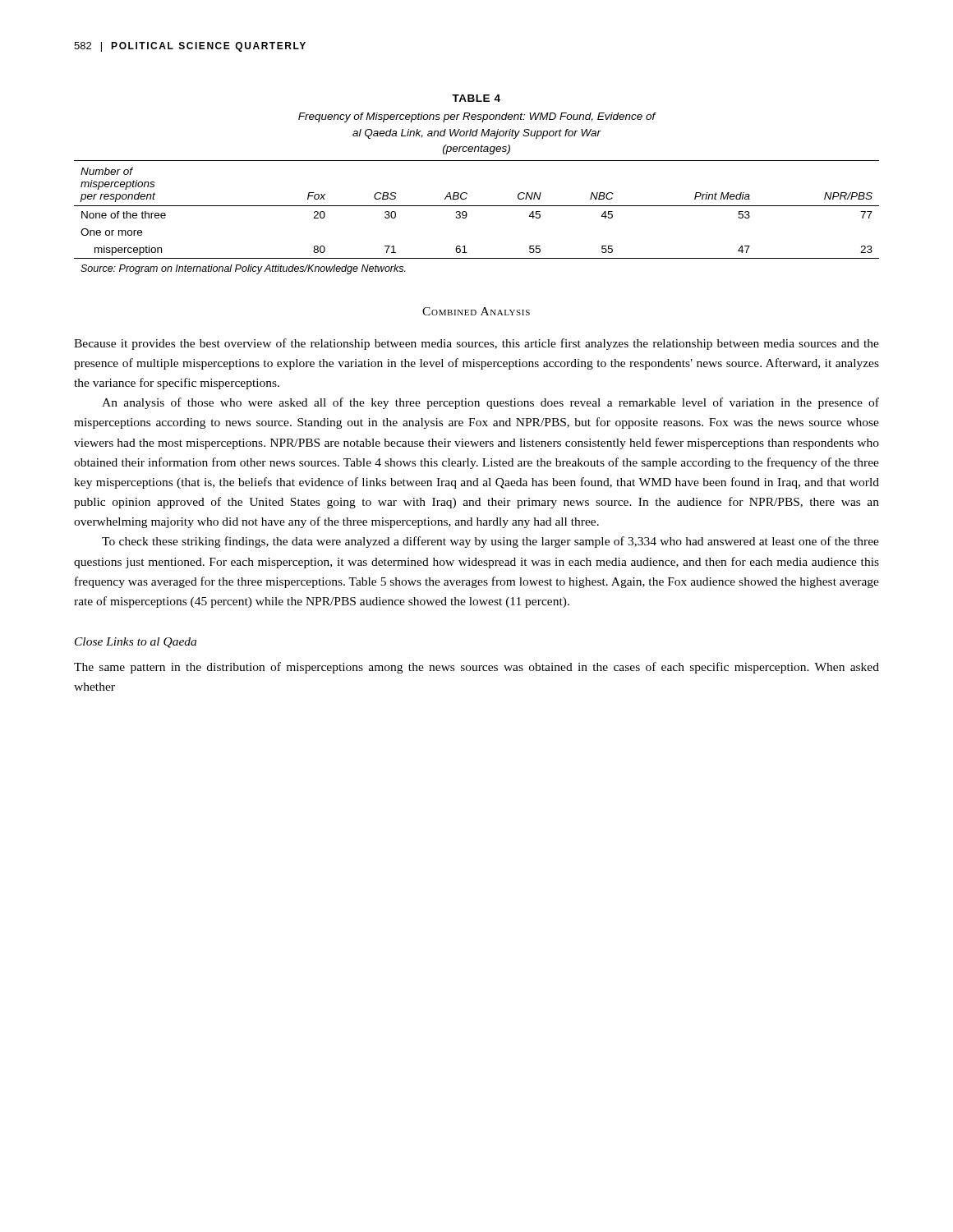Select the section header that says "Combined Analysis"
This screenshot has width=953, height=1232.
pos(476,311)
